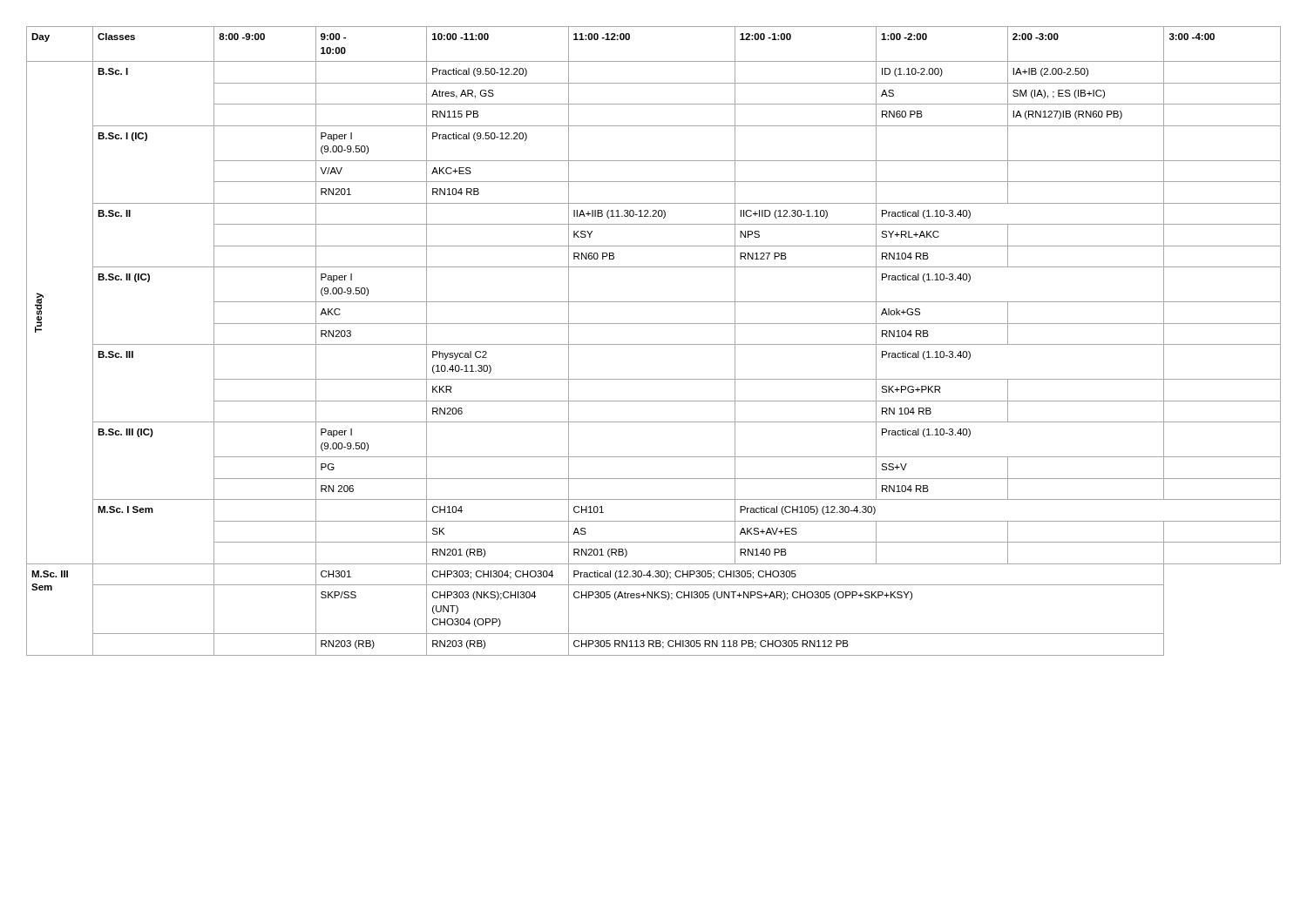This screenshot has width=1307, height=924.
Task: Locate the table with the text "Practical (1.10-3.40)"
Action: [x=654, y=341]
